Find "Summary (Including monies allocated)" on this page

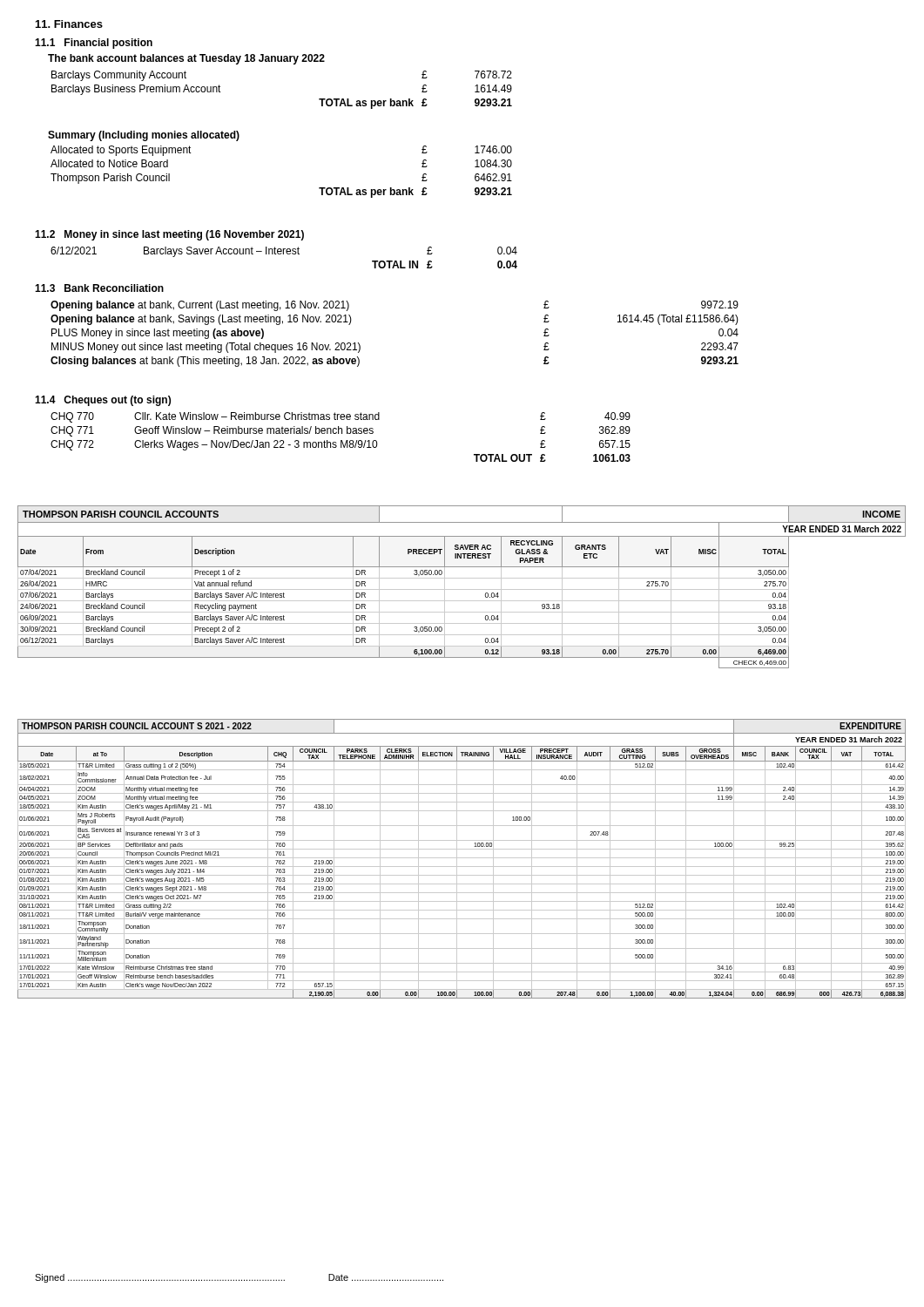pos(144,135)
